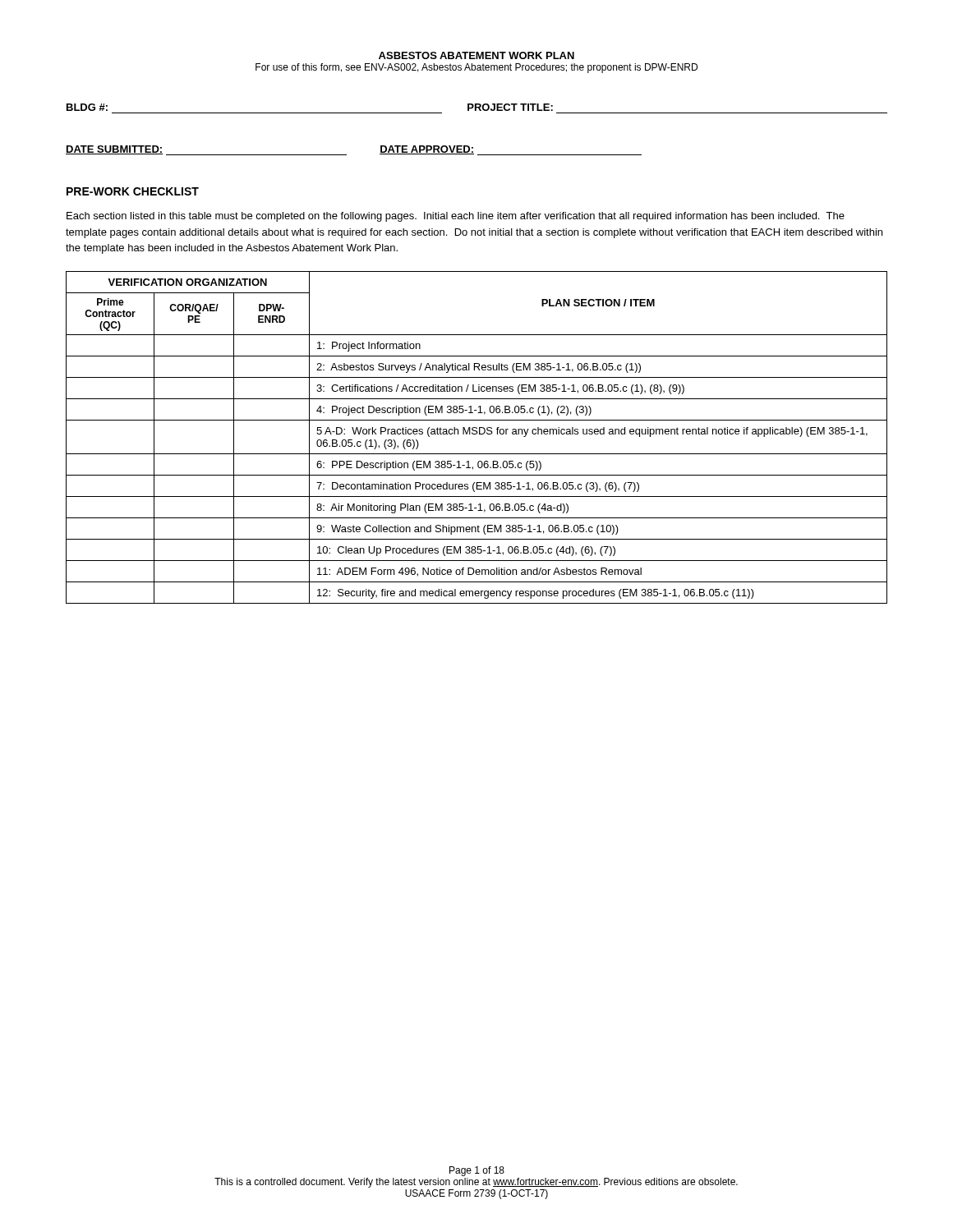Select the element starting "DATE SUBMITTED: DATE APPROVED:"
Viewport: 953px width, 1232px height.
[354, 147]
